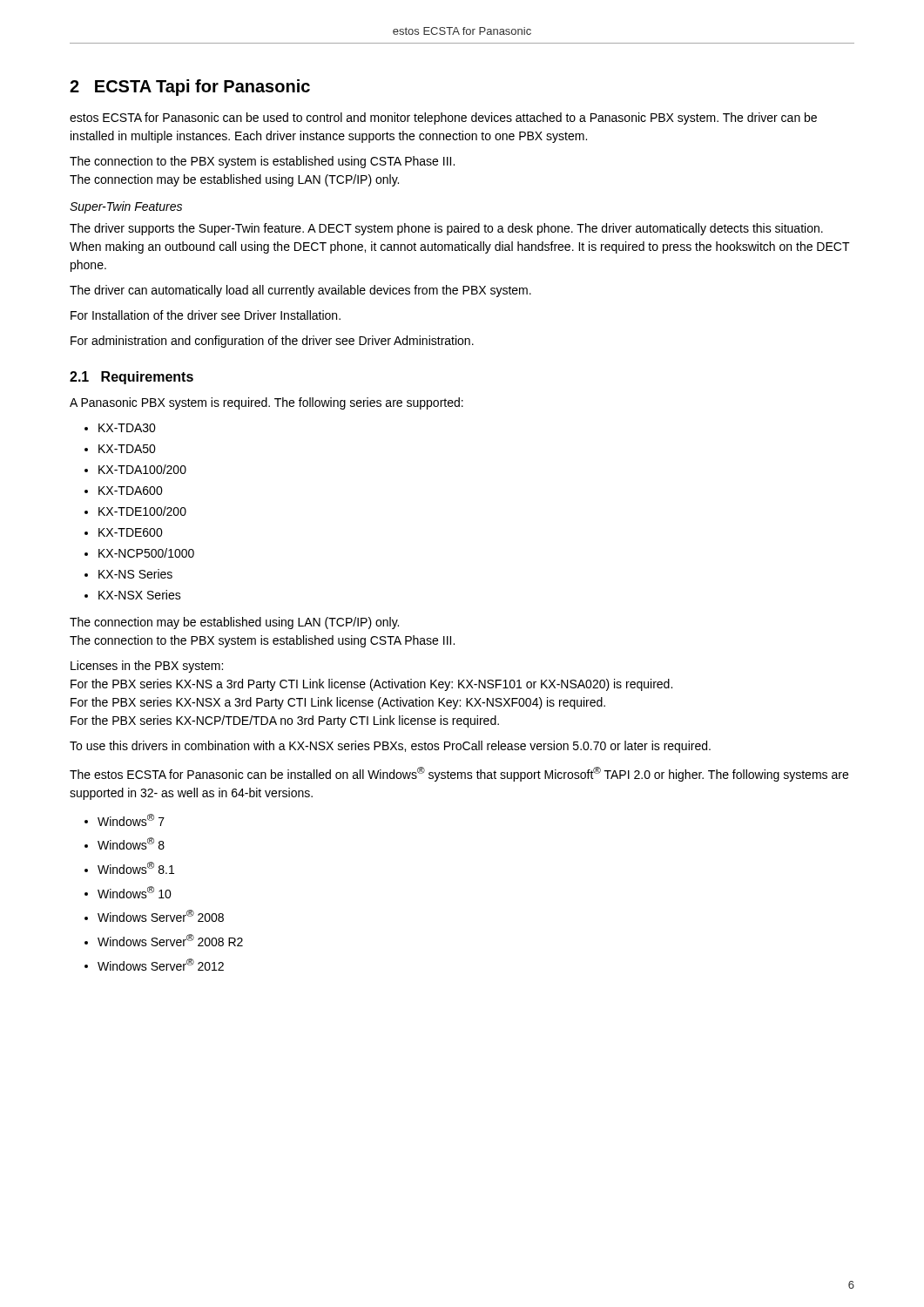Click on the text block containing "The driver can automatically load"

pos(462,291)
